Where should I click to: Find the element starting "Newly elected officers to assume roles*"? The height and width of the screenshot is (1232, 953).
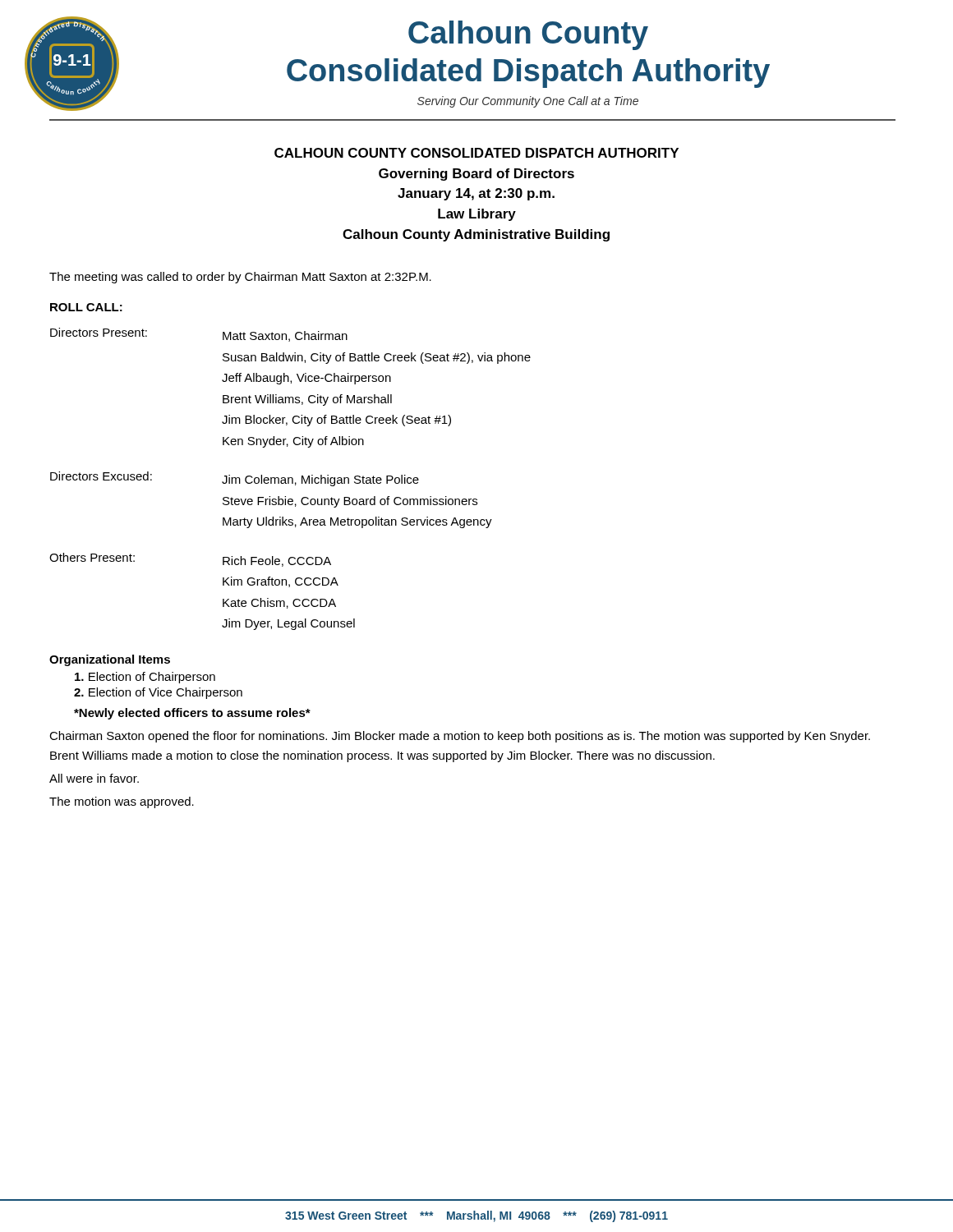[x=192, y=712]
